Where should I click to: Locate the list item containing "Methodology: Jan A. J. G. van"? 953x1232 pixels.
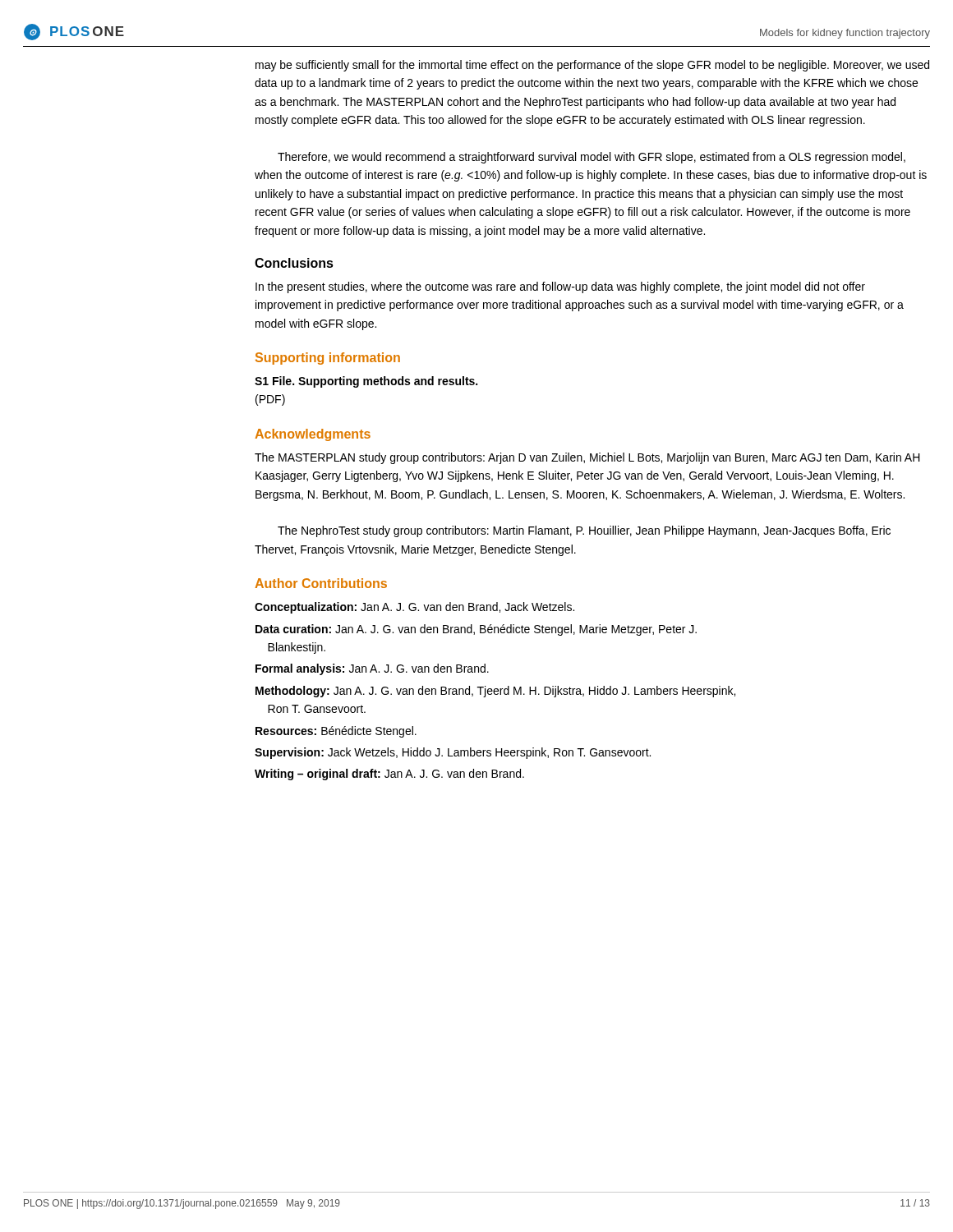point(496,700)
